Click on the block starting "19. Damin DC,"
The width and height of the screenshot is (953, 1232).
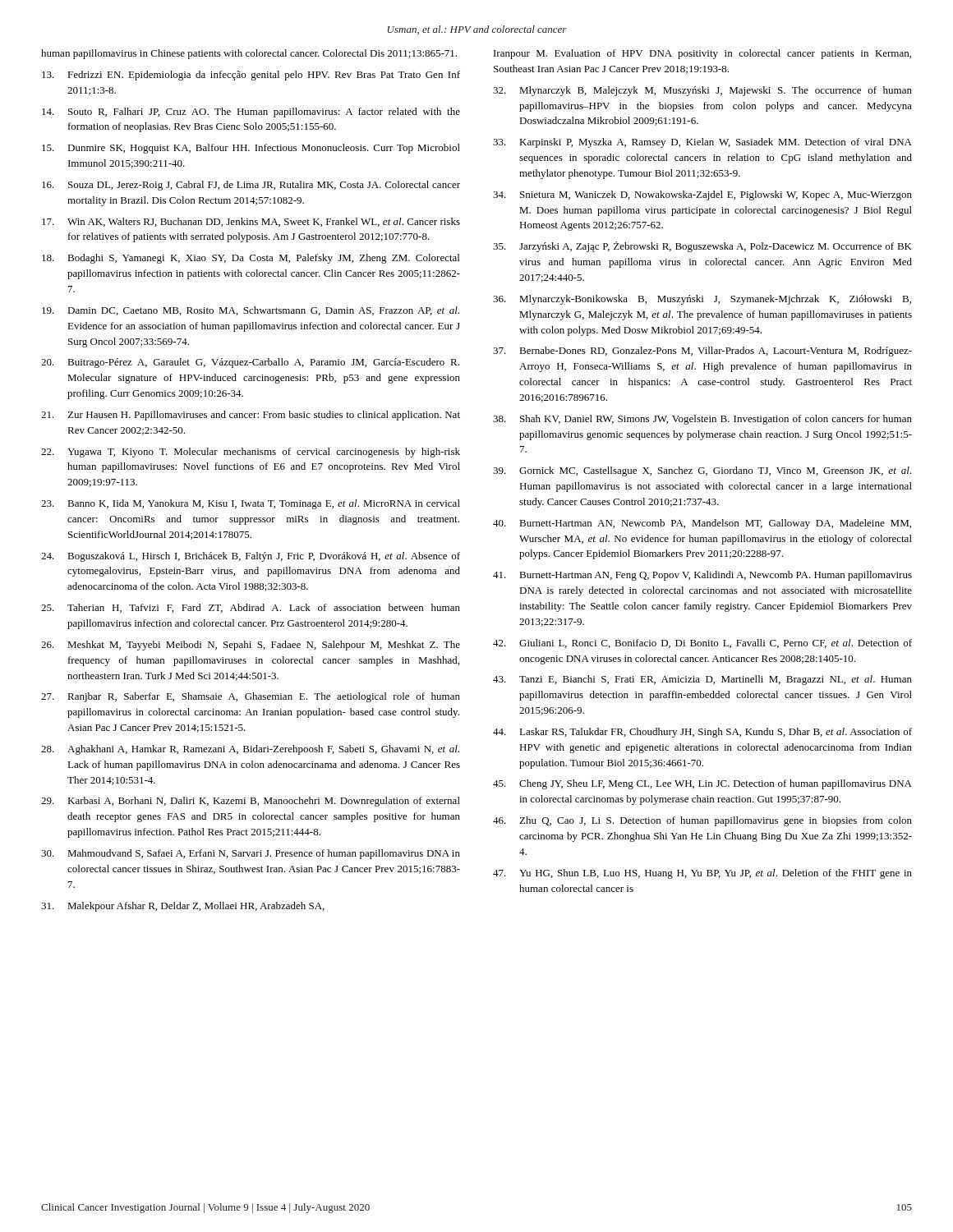click(251, 326)
